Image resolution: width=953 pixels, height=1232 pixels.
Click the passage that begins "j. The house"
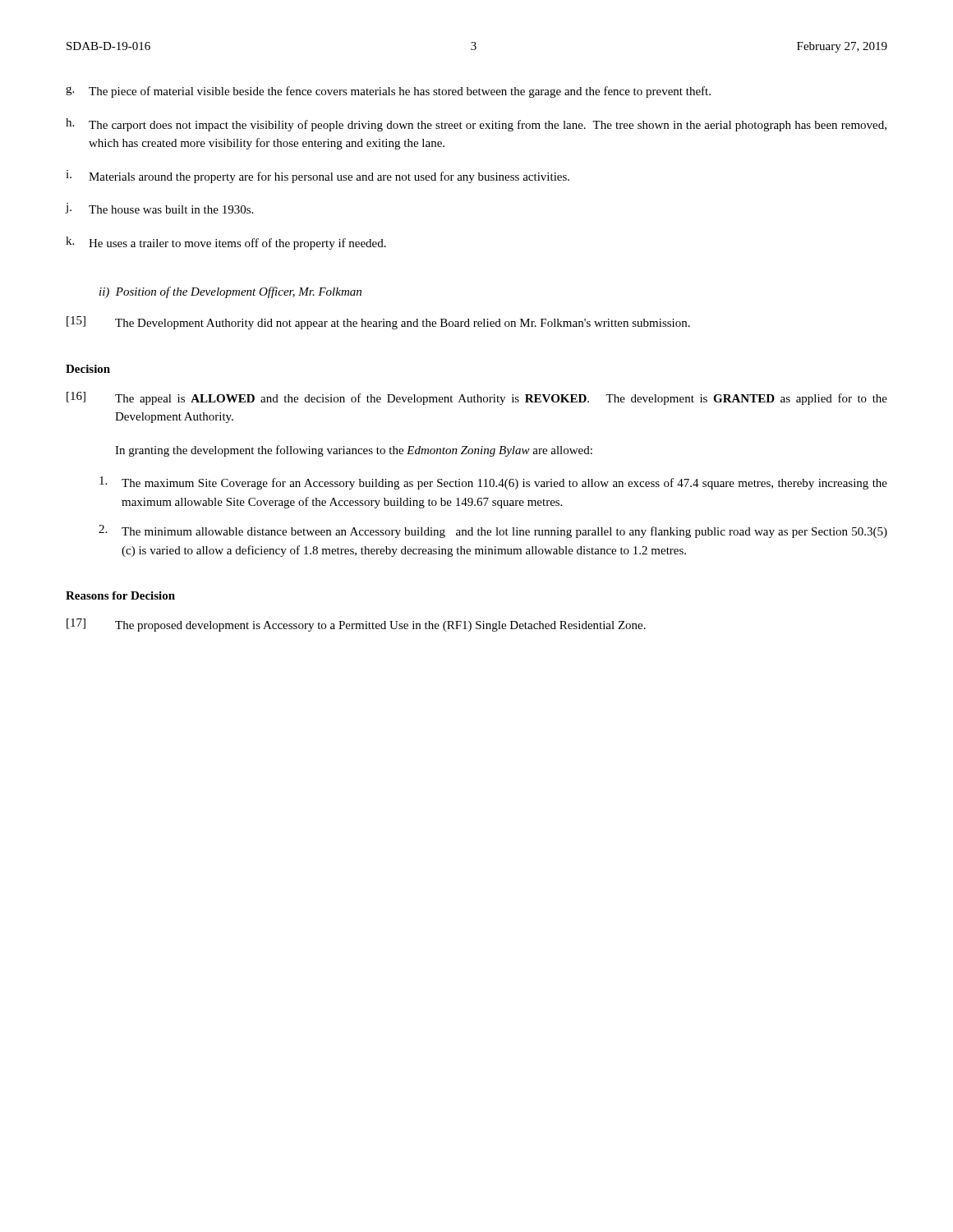tap(159, 208)
